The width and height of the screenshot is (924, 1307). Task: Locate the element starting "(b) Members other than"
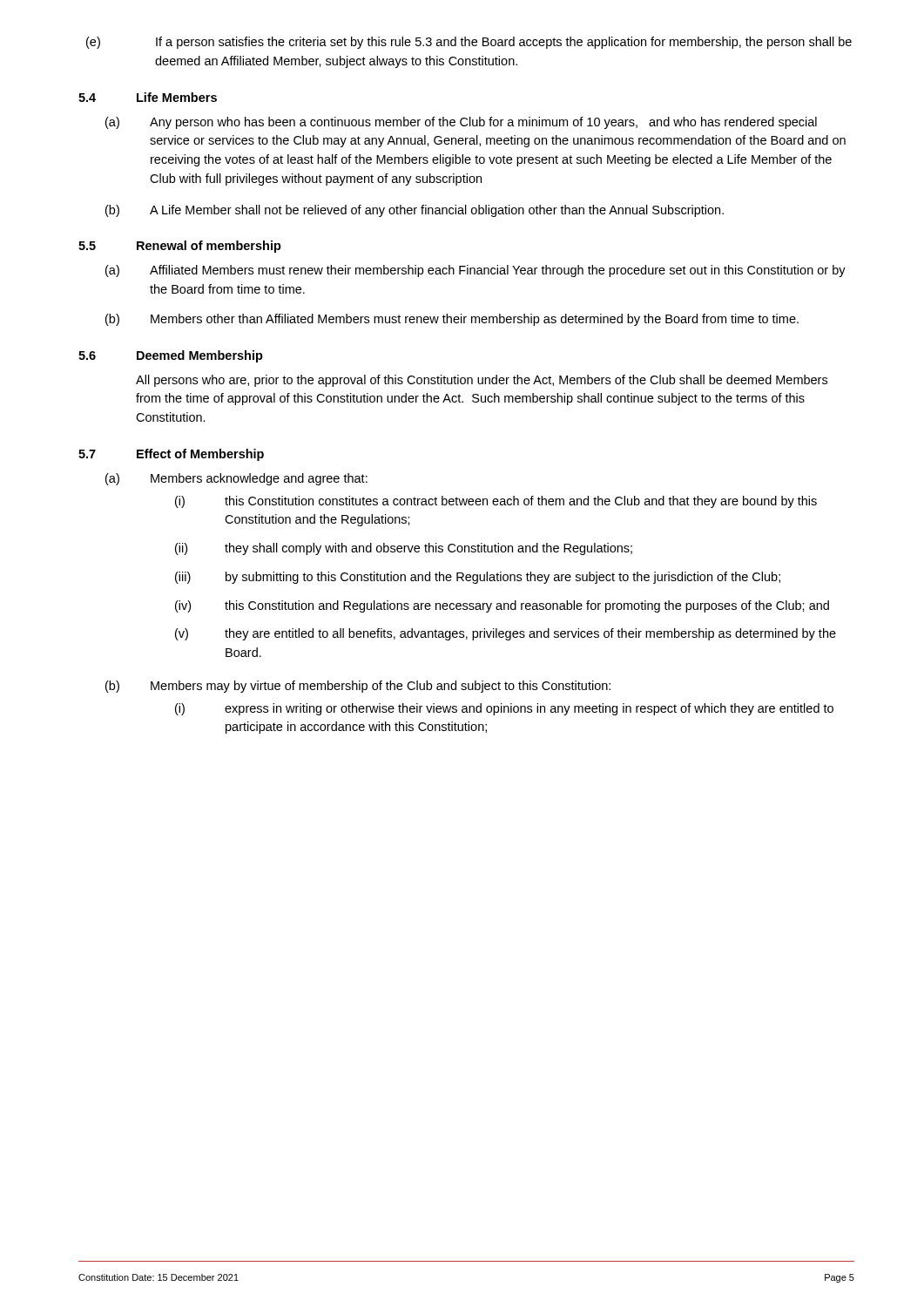tap(479, 319)
